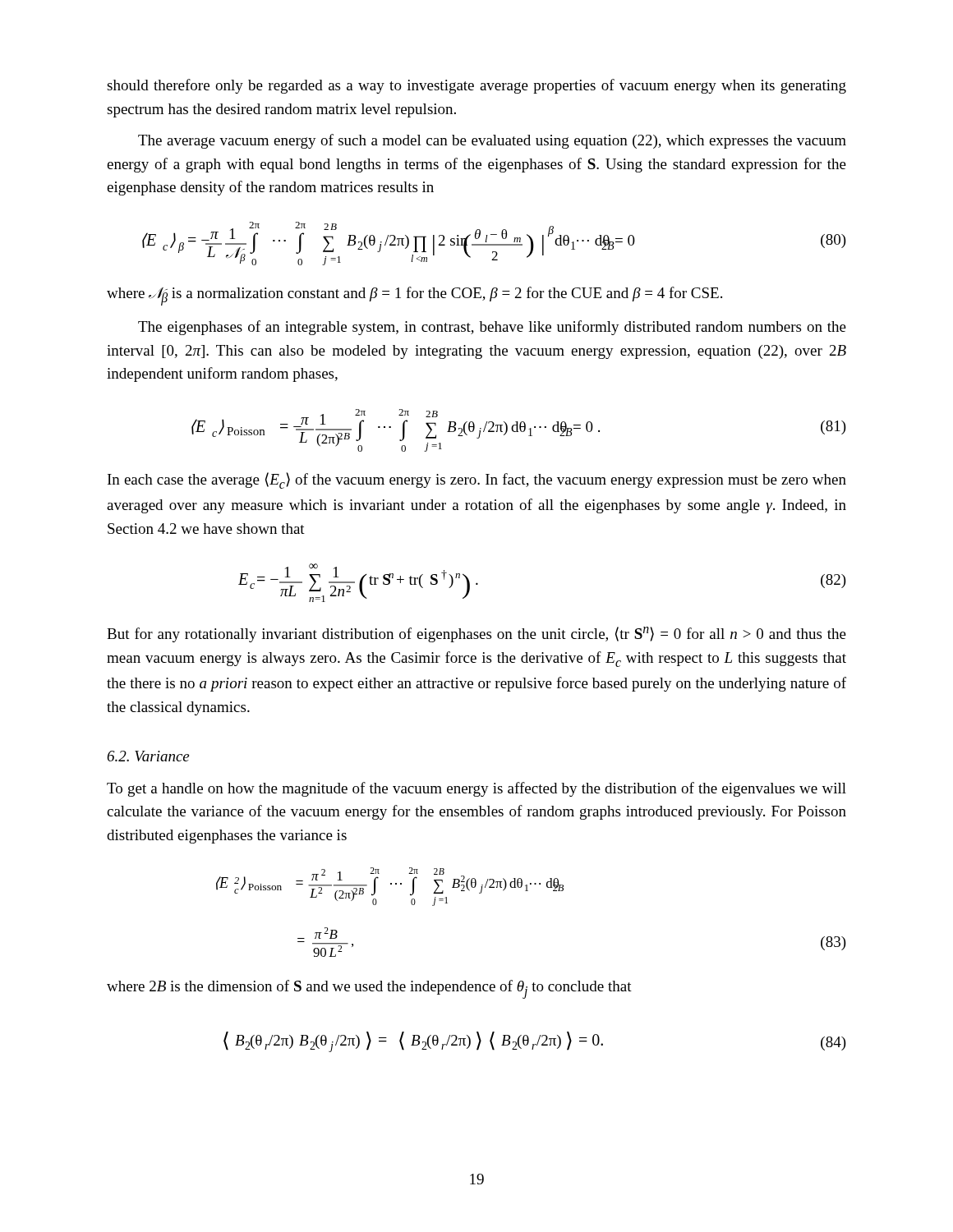Image resolution: width=953 pixels, height=1232 pixels.
Task: Point to the block starting "where 𝒩β is a normalization constant and"
Action: click(x=415, y=294)
